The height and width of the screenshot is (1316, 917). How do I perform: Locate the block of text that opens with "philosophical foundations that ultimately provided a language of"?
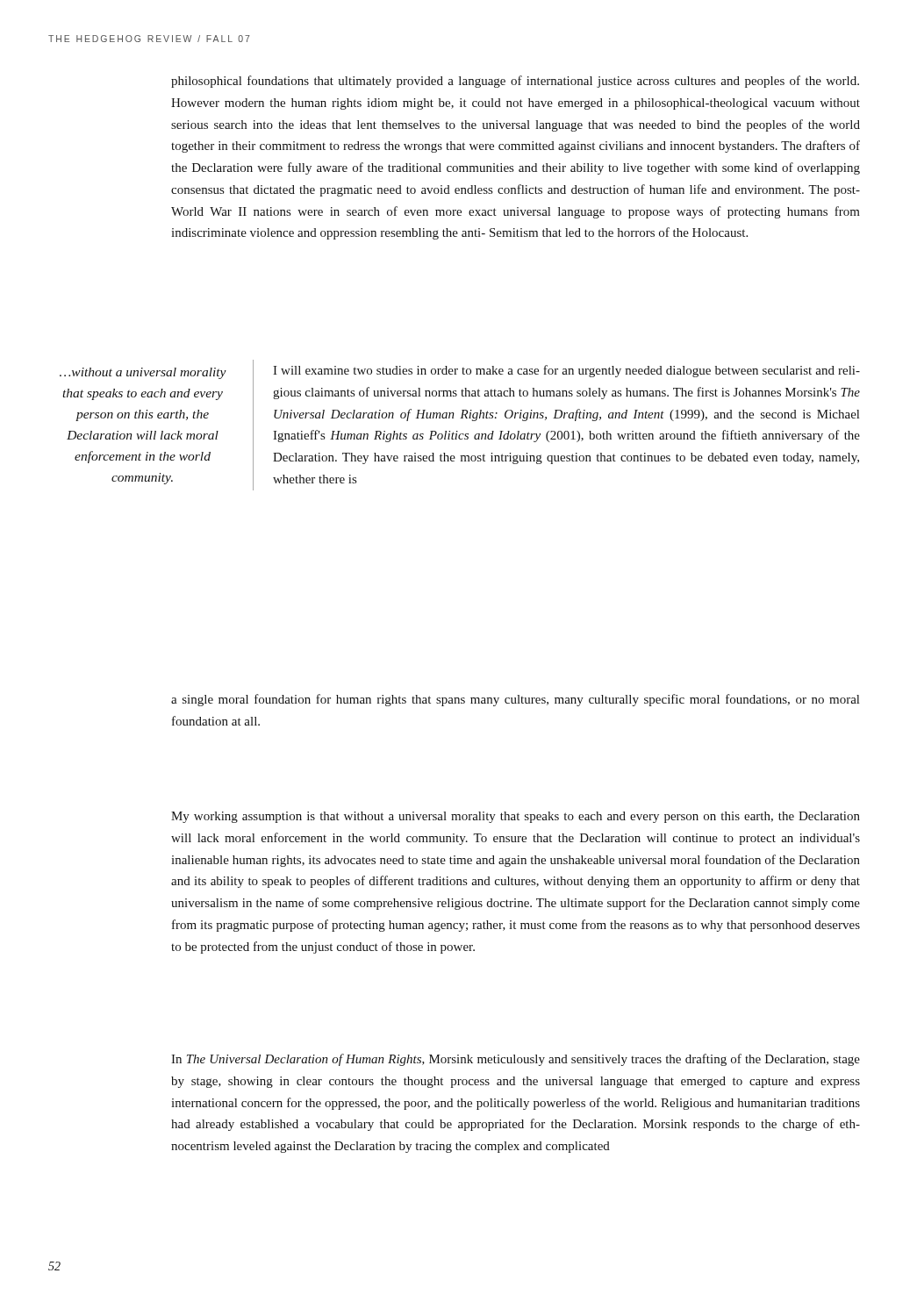[516, 157]
